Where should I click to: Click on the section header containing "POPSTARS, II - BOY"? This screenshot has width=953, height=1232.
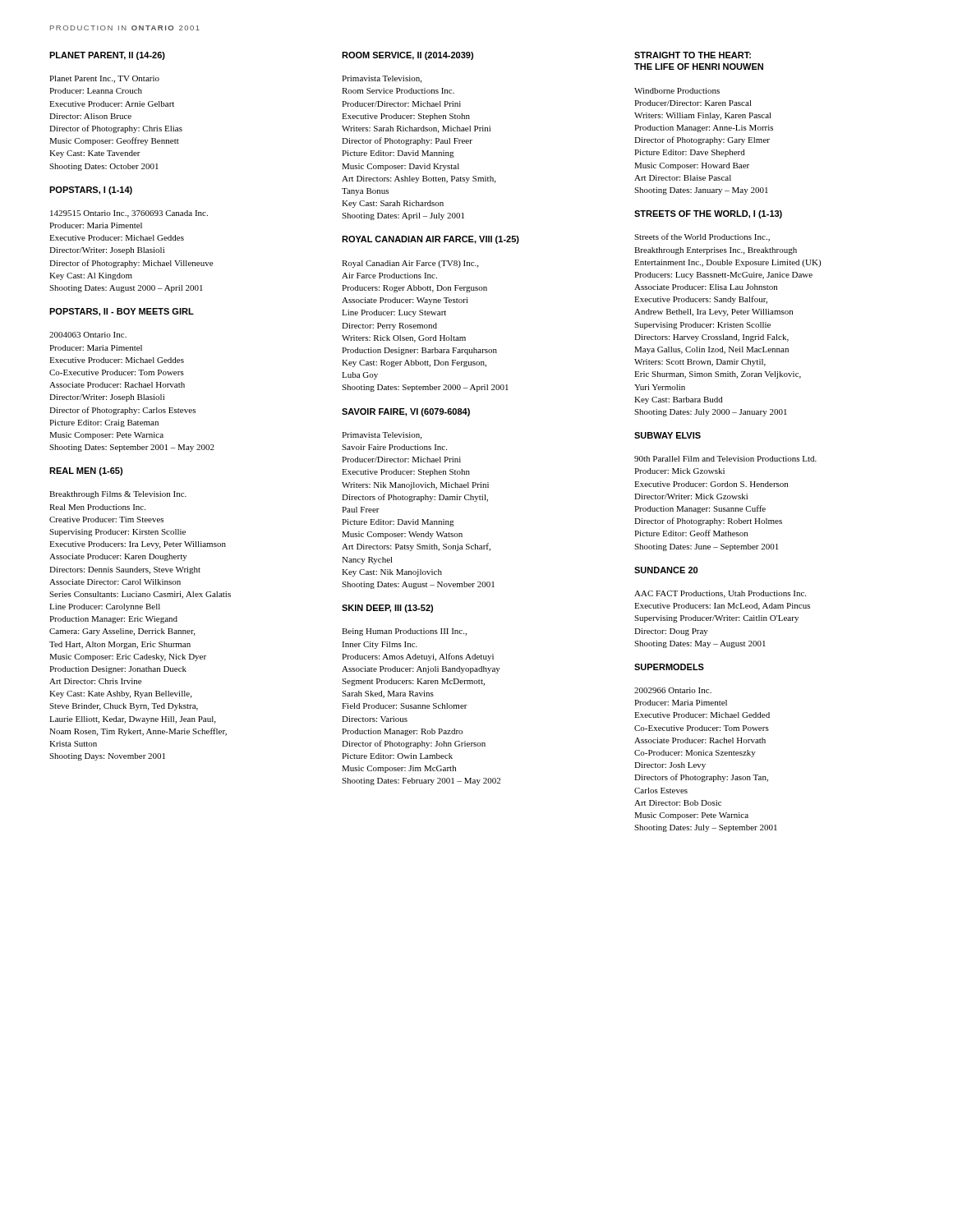(184, 312)
